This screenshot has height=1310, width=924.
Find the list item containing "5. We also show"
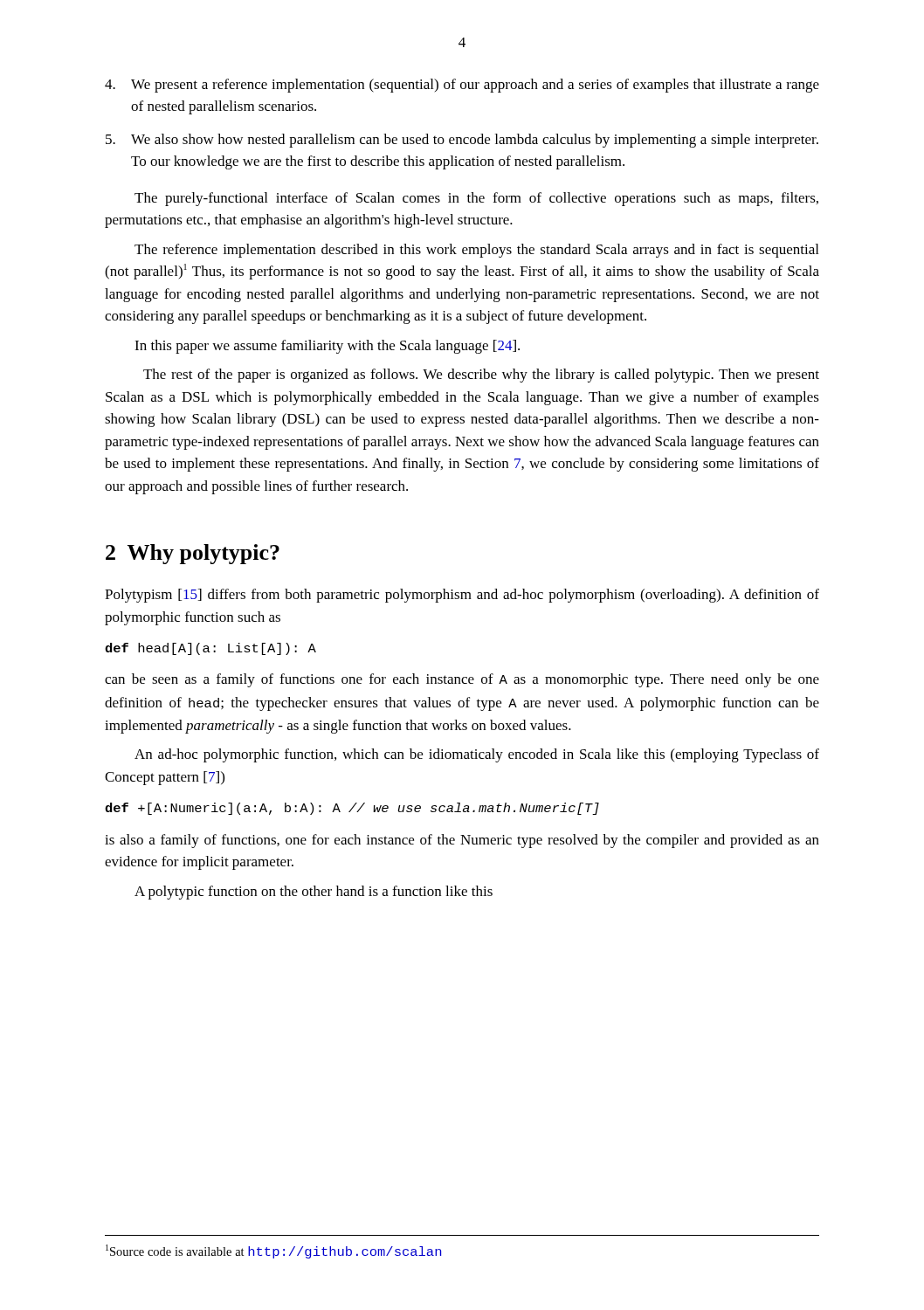pyautogui.click(x=462, y=150)
